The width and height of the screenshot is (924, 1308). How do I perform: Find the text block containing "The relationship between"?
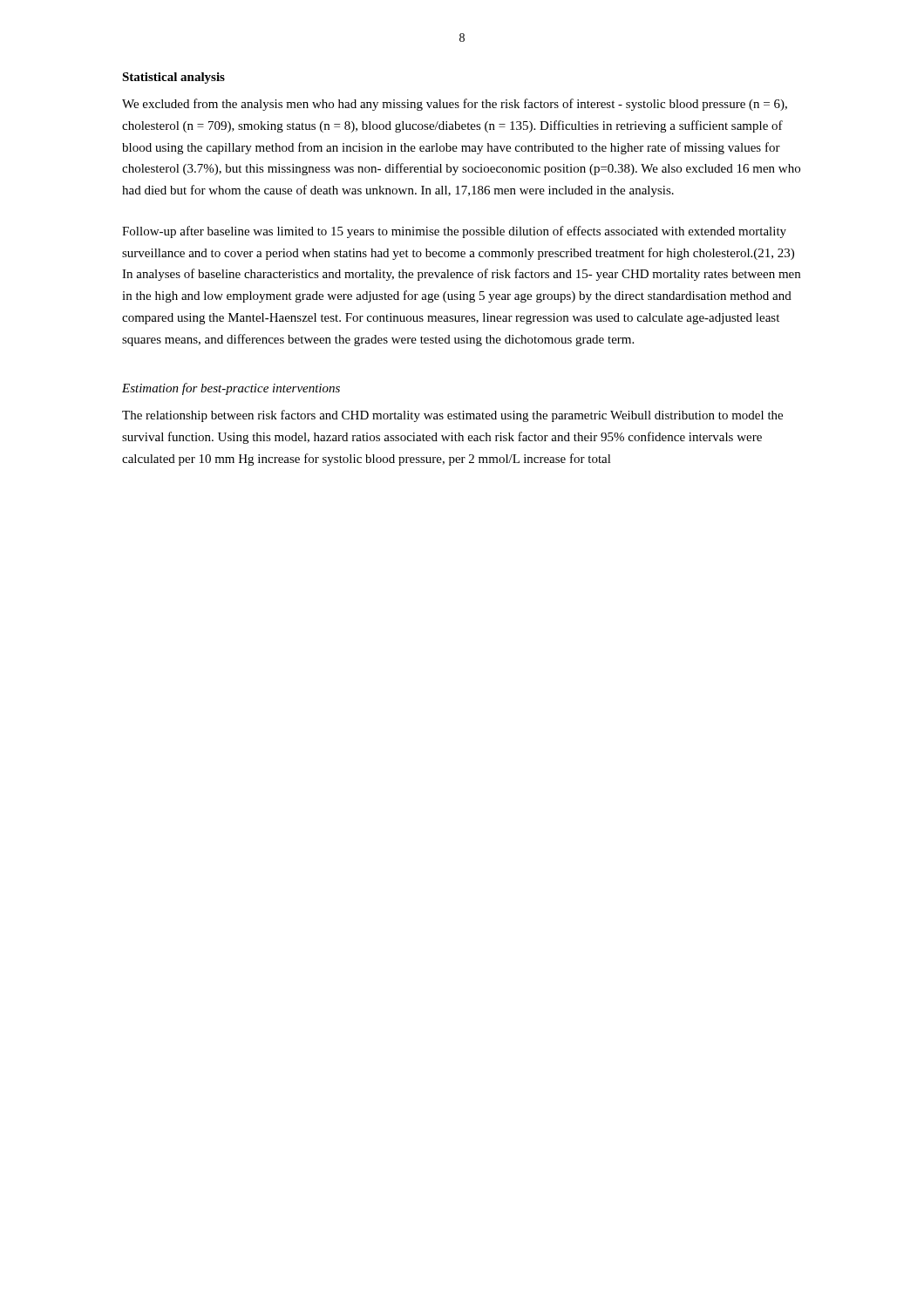pyautogui.click(x=453, y=437)
